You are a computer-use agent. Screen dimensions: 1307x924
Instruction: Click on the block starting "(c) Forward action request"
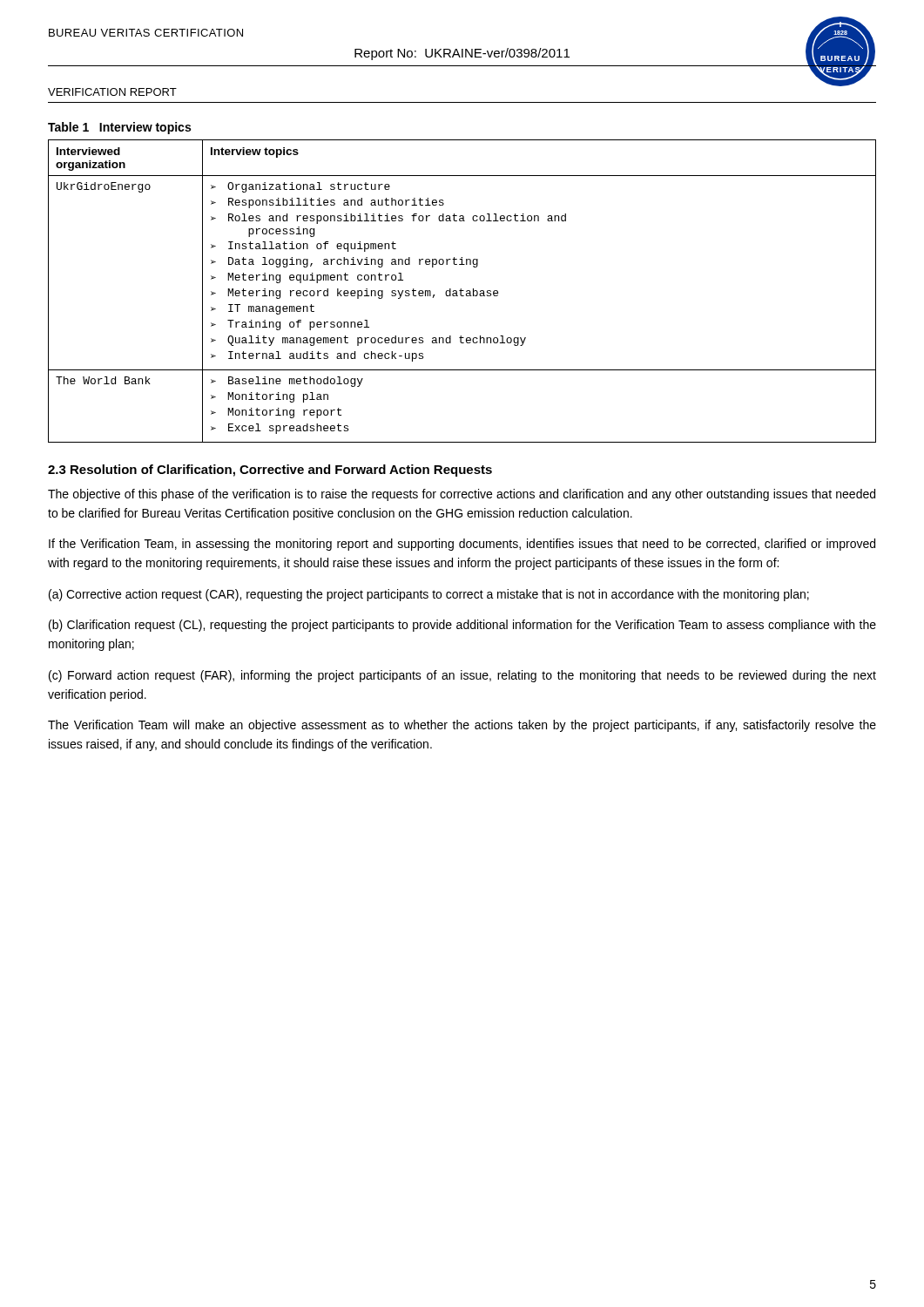(x=462, y=685)
